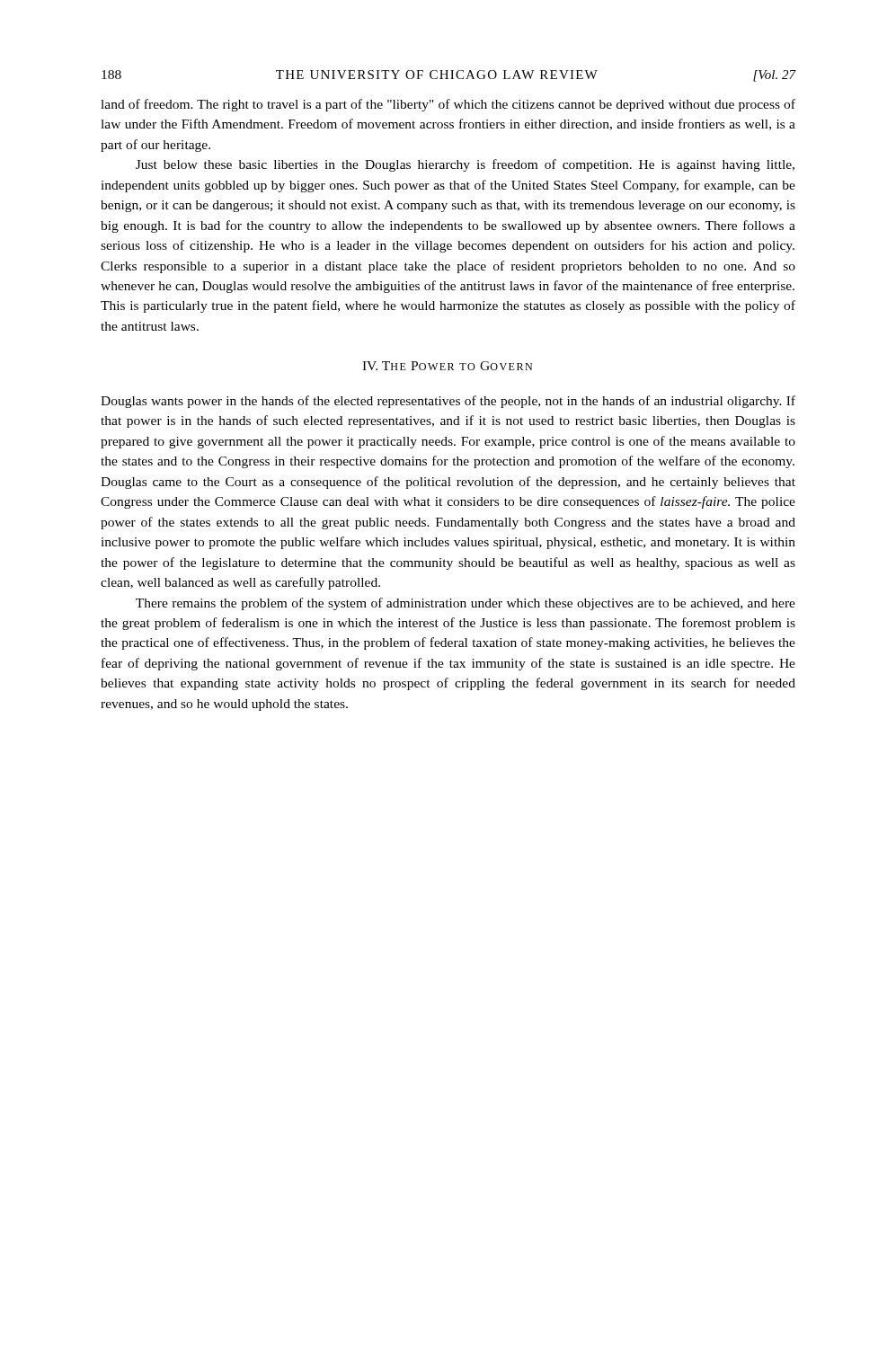Select the region starting "land of freedom. The right to"
The width and height of the screenshot is (896, 1348).
[448, 215]
